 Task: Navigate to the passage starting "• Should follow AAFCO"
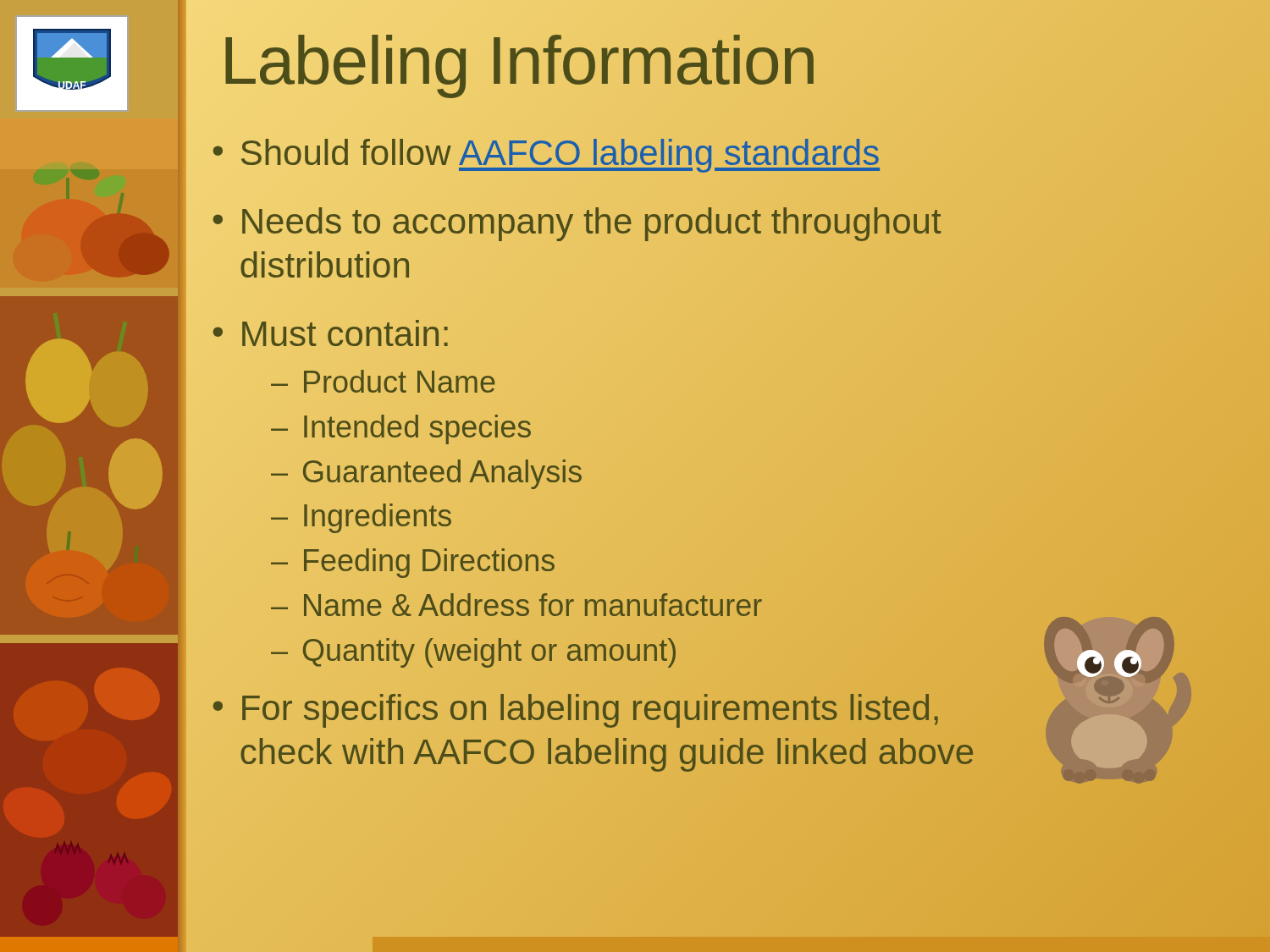pos(546,153)
